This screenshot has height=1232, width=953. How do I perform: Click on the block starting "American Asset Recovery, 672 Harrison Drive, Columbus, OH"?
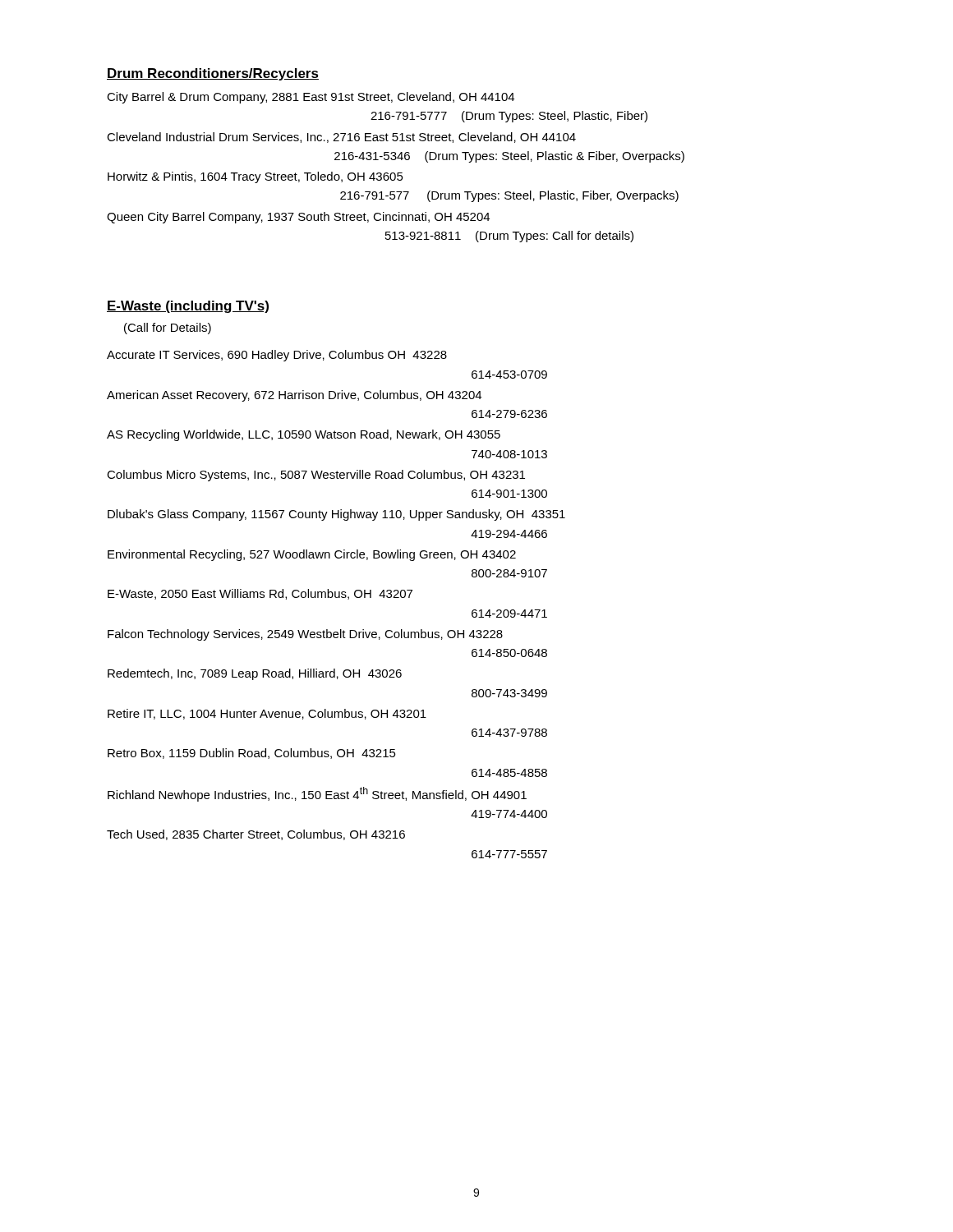tap(476, 404)
